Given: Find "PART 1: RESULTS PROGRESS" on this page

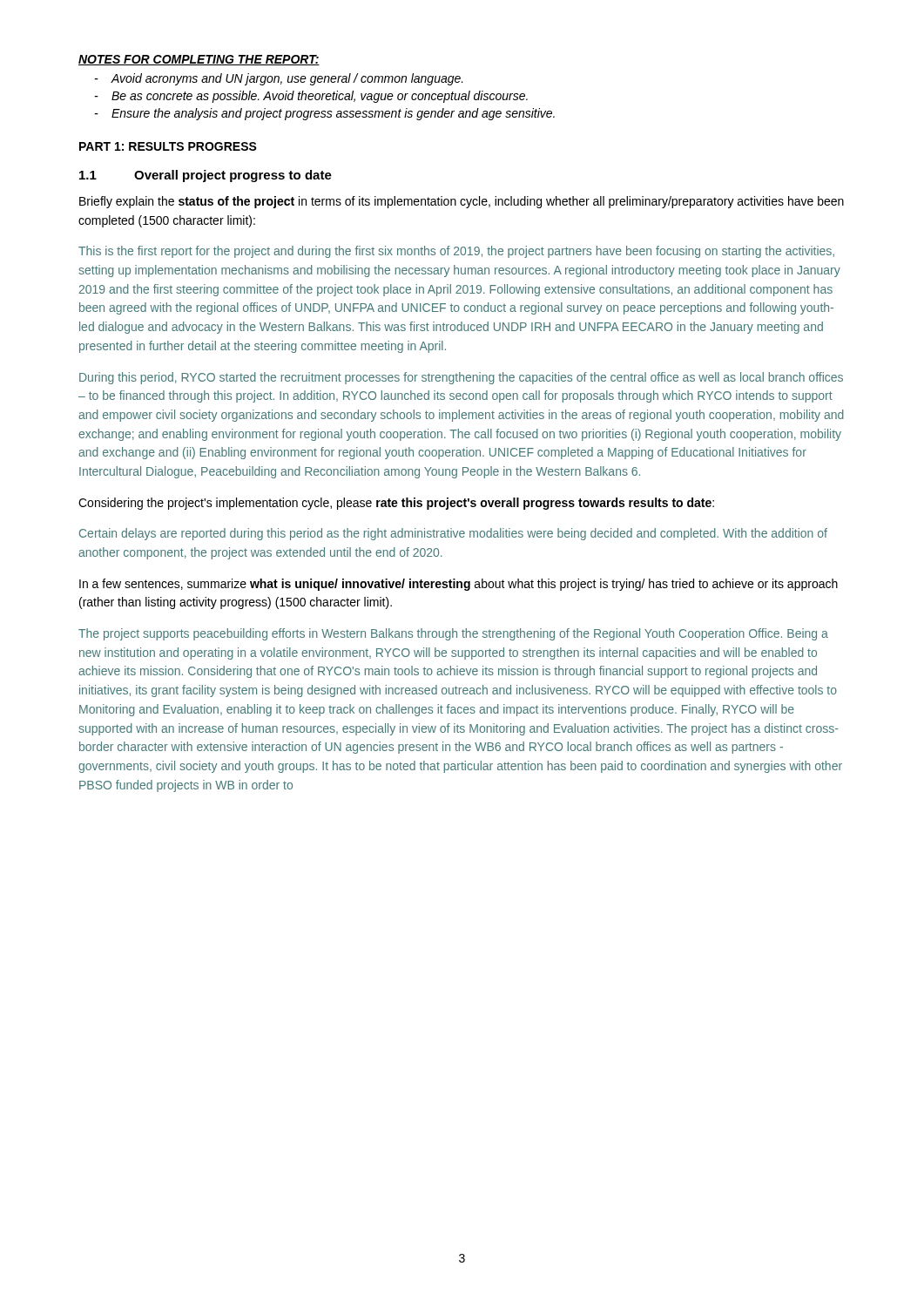Looking at the screenshot, I should pyautogui.click(x=168, y=146).
